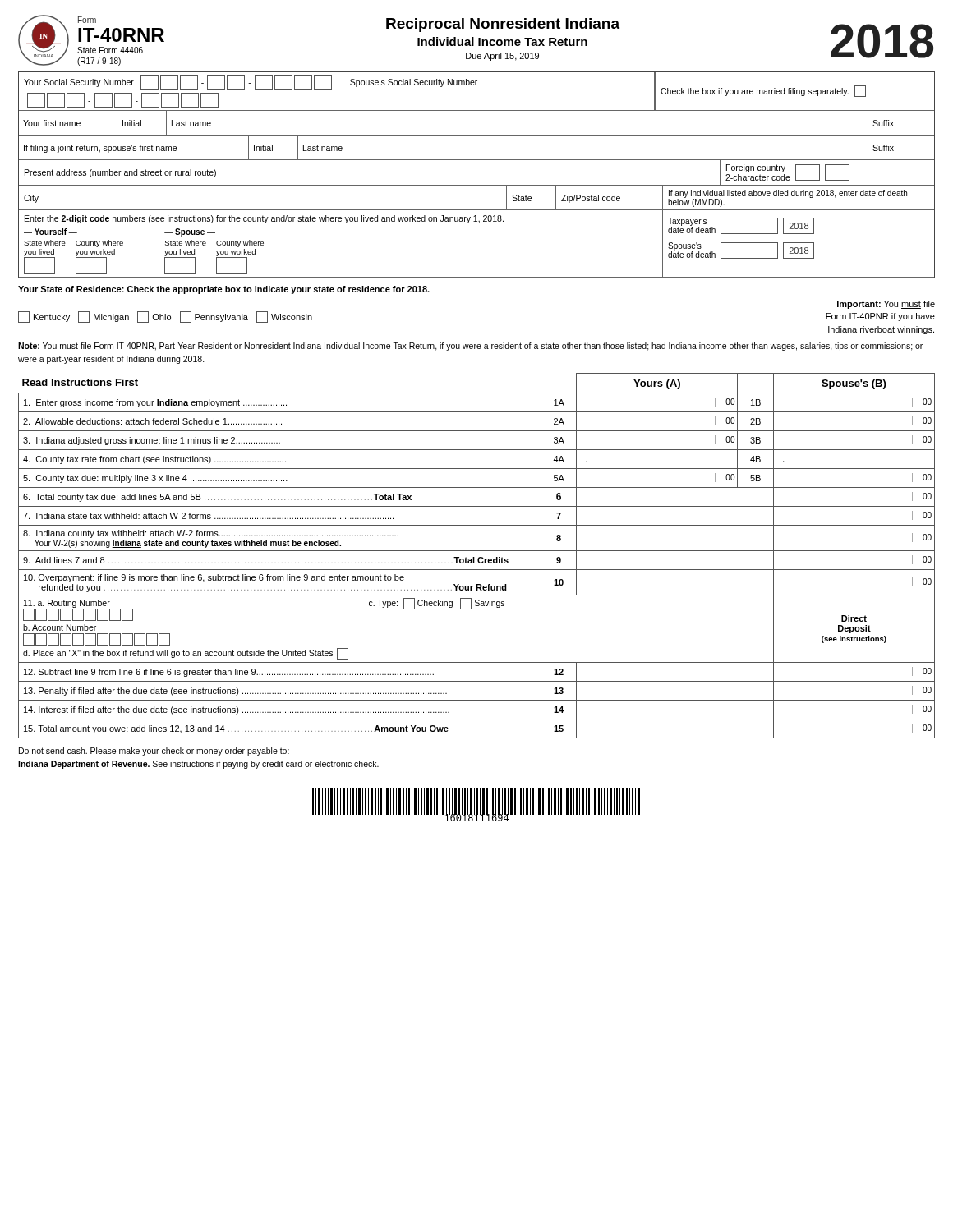The image size is (953, 1232).
Task: Point to the region starting "Your State of Residence: Check the appropriate"
Action: (x=224, y=289)
